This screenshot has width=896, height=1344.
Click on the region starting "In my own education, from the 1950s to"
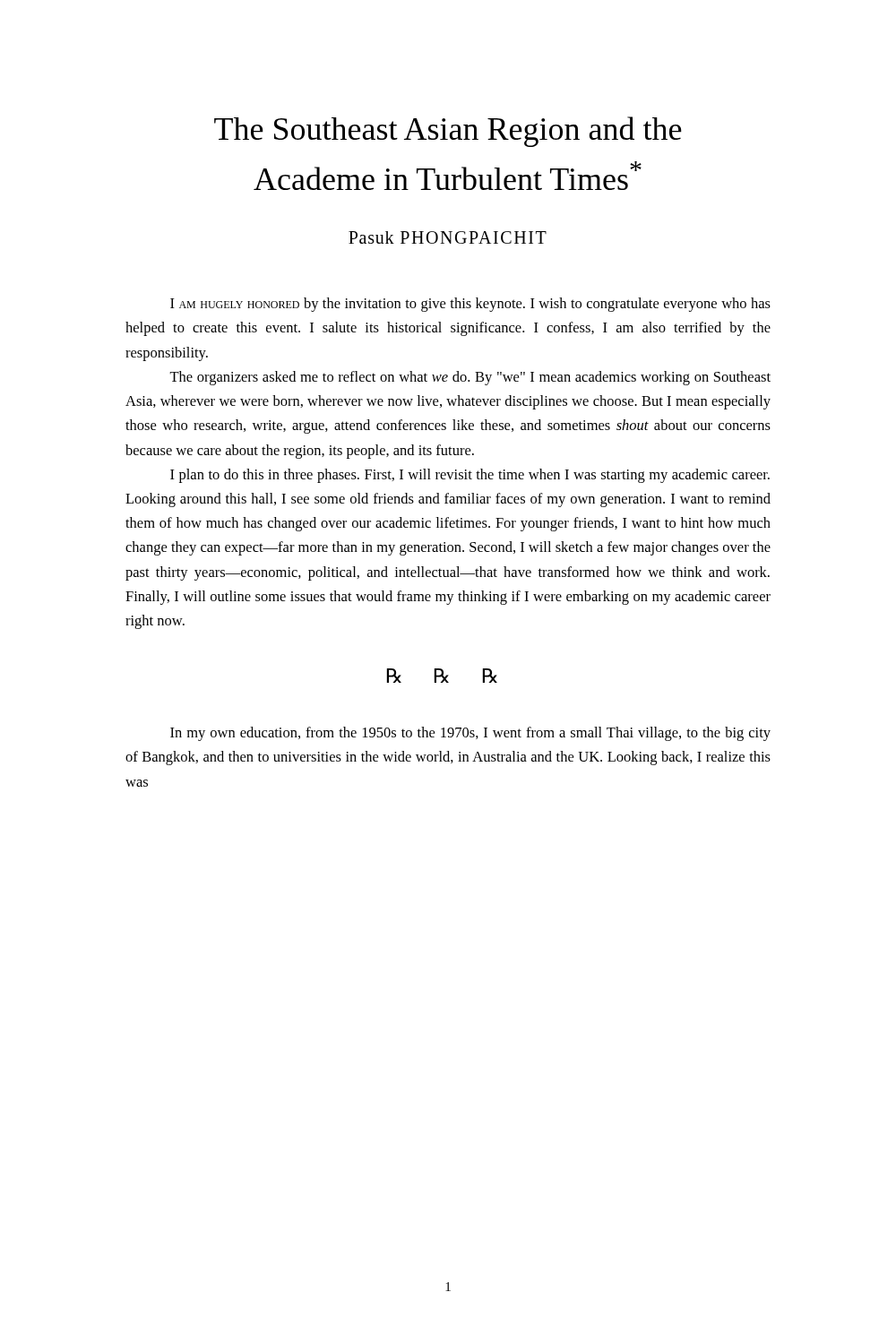pos(448,757)
